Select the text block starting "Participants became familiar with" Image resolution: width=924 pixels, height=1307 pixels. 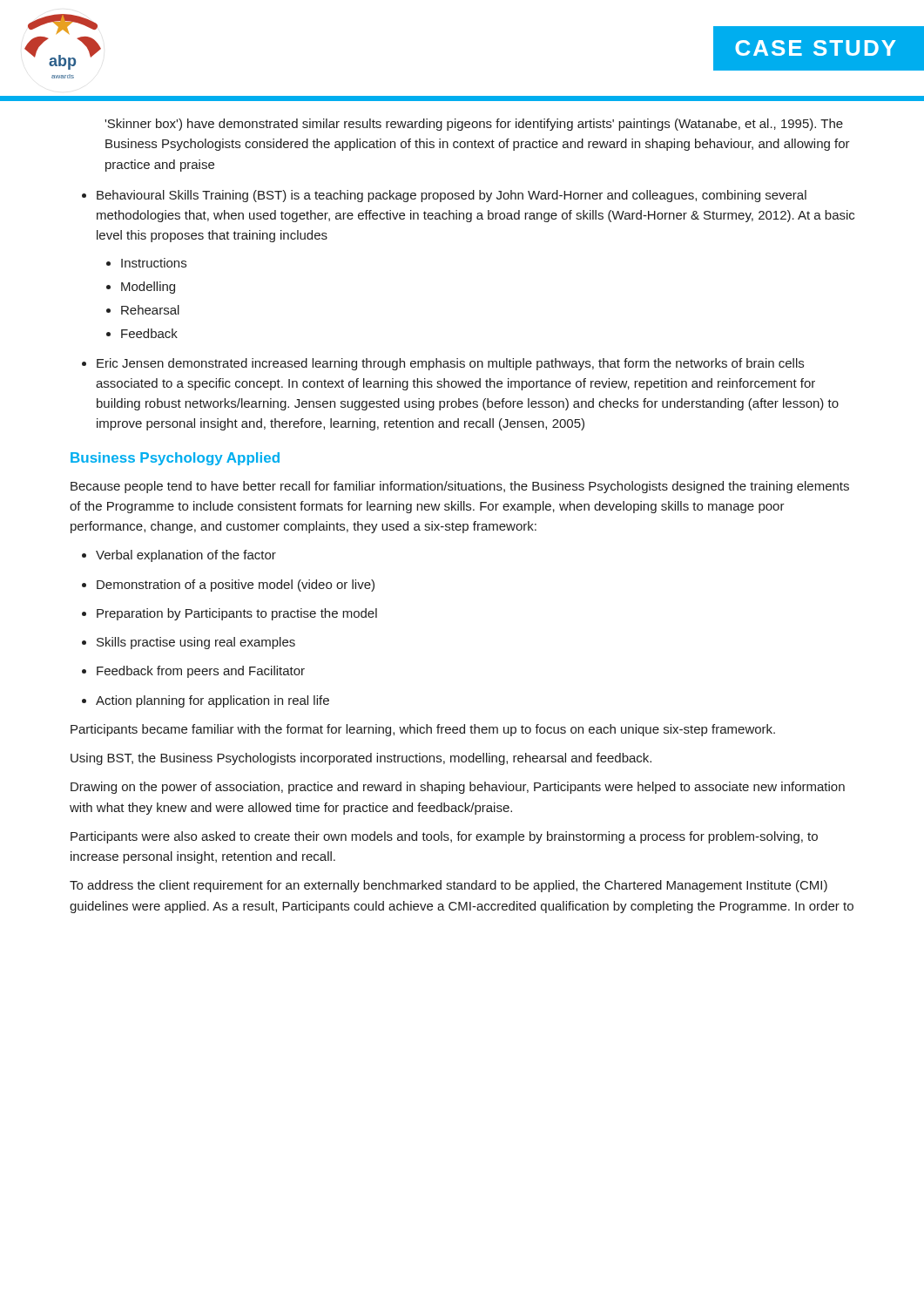pyautogui.click(x=423, y=729)
